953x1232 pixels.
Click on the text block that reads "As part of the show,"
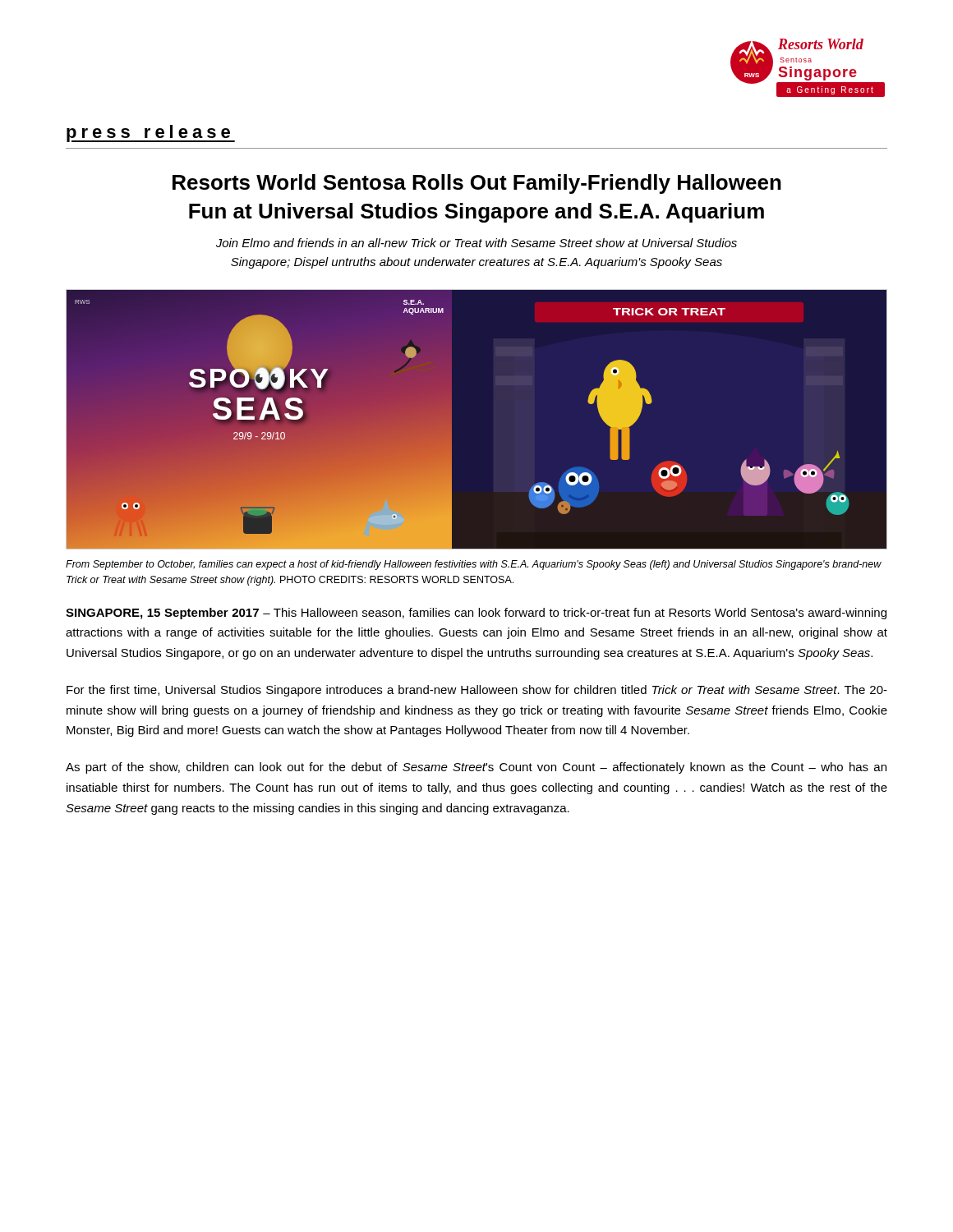(x=476, y=787)
